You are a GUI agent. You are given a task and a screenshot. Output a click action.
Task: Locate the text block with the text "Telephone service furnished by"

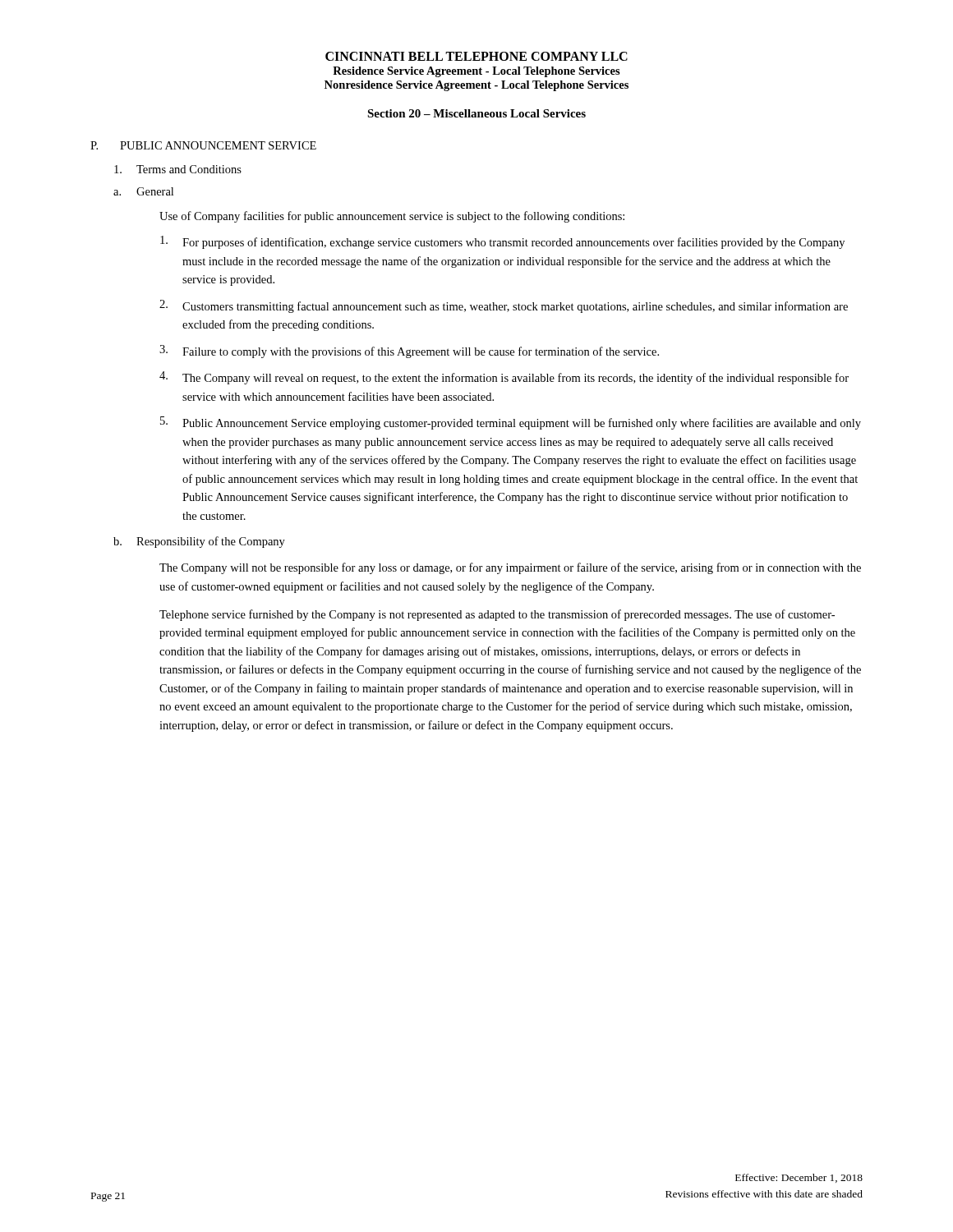pyautogui.click(x=510, y=670)
